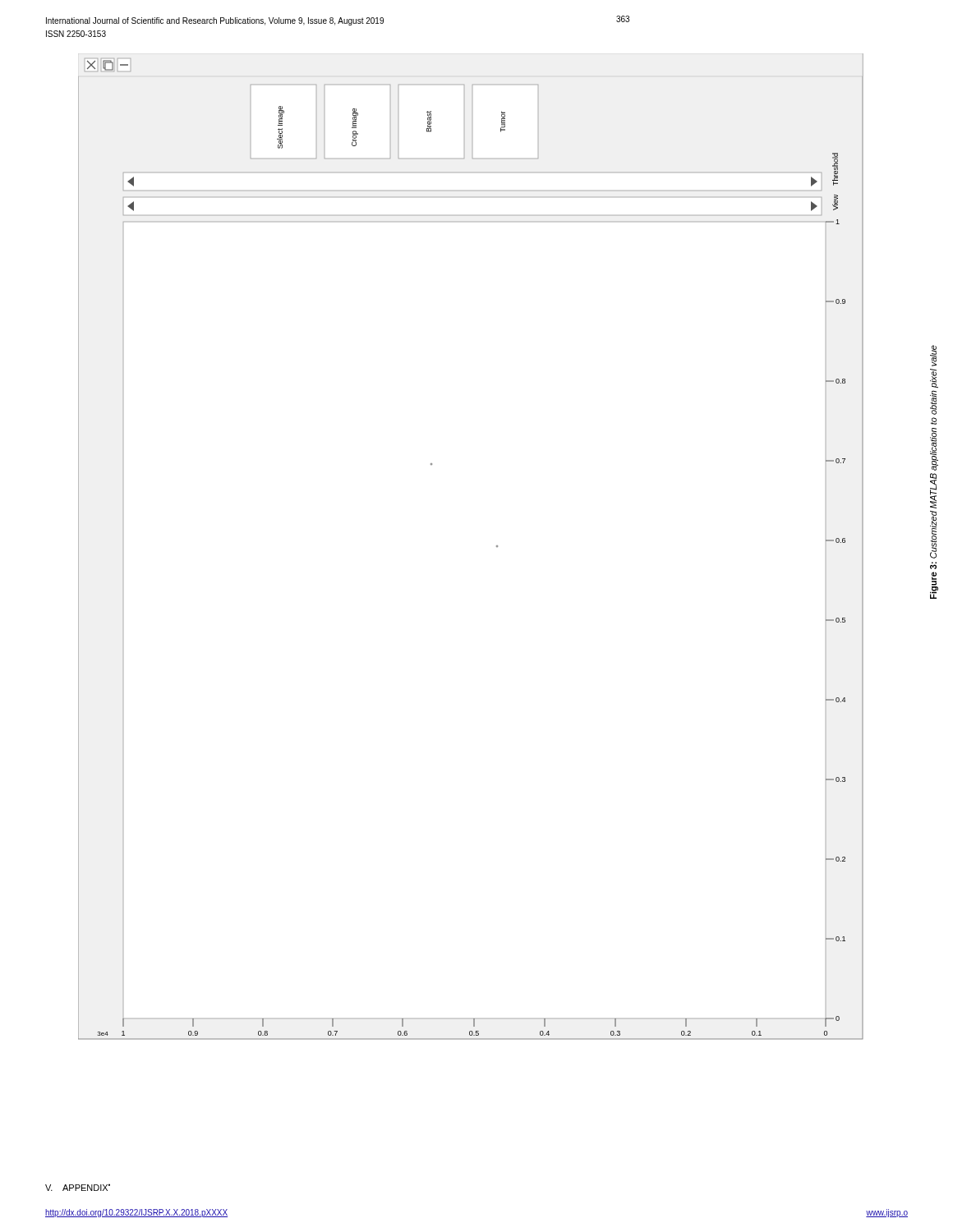Where is the caption that starts "Figure 3: Customized MATLAB application to obtain"?
The image size is (953, 1232).
933,472
